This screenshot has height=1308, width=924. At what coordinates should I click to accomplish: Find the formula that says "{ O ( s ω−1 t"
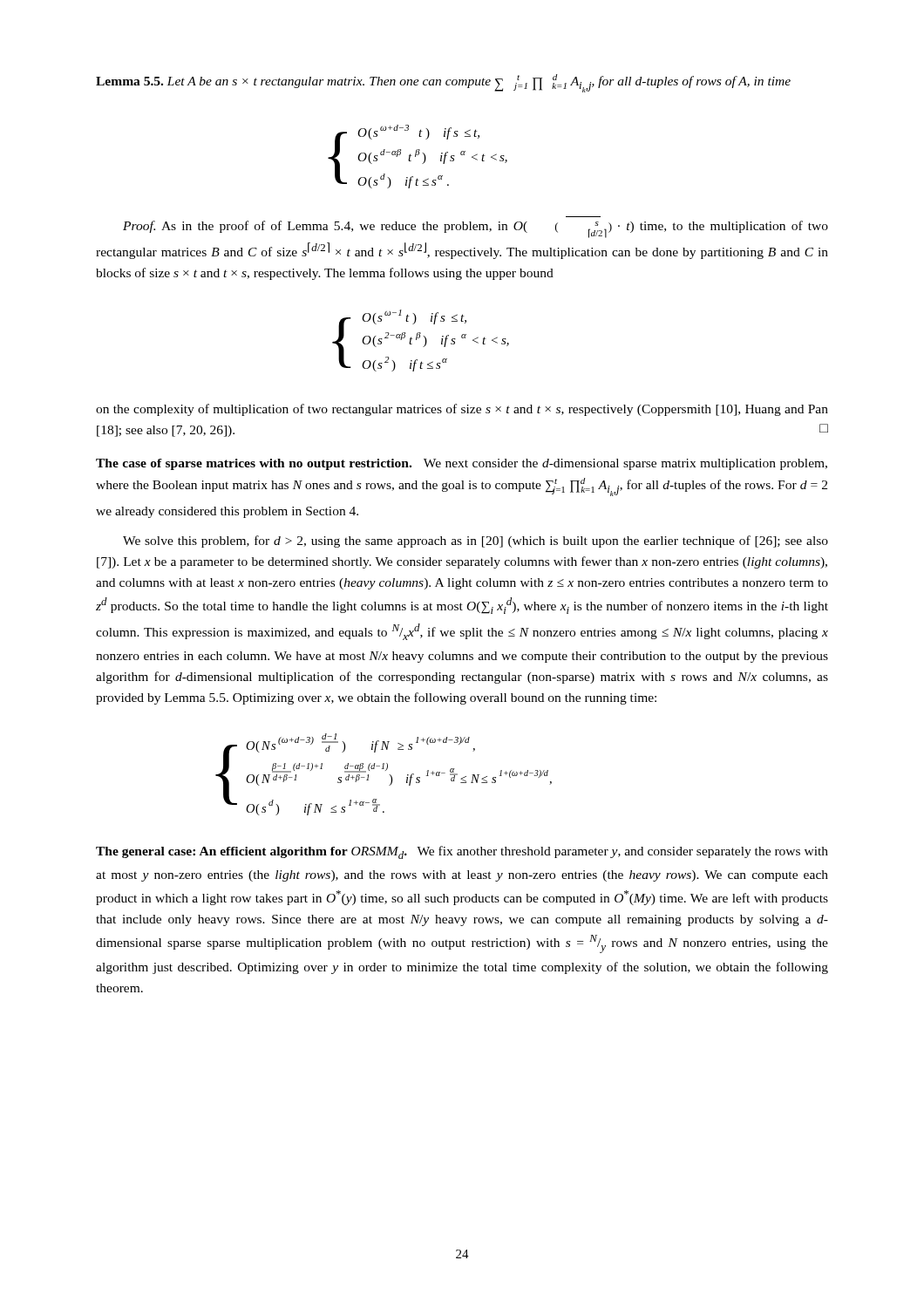(462, 341)
